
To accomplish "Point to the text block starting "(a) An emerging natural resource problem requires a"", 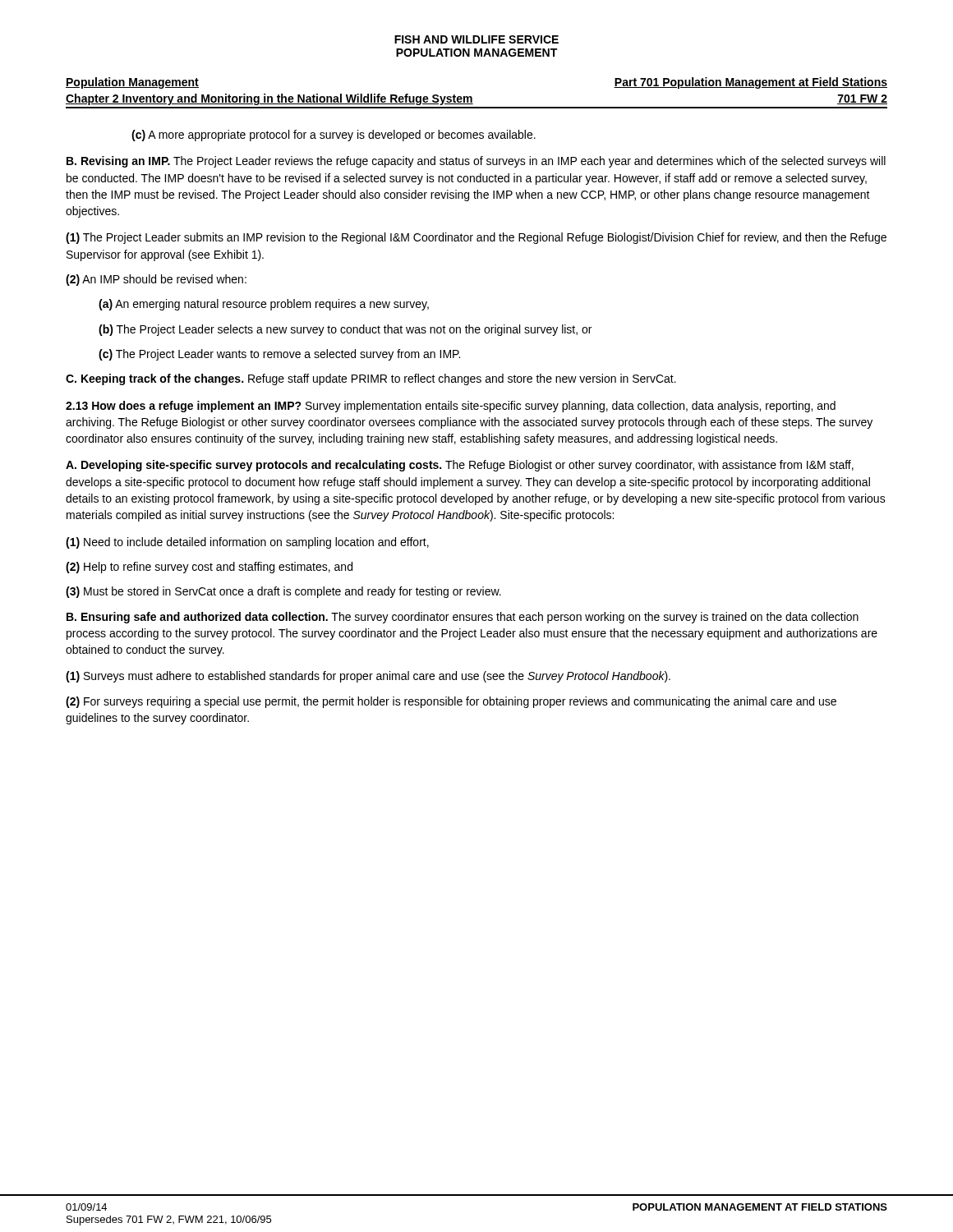I will tap(264, 304).
